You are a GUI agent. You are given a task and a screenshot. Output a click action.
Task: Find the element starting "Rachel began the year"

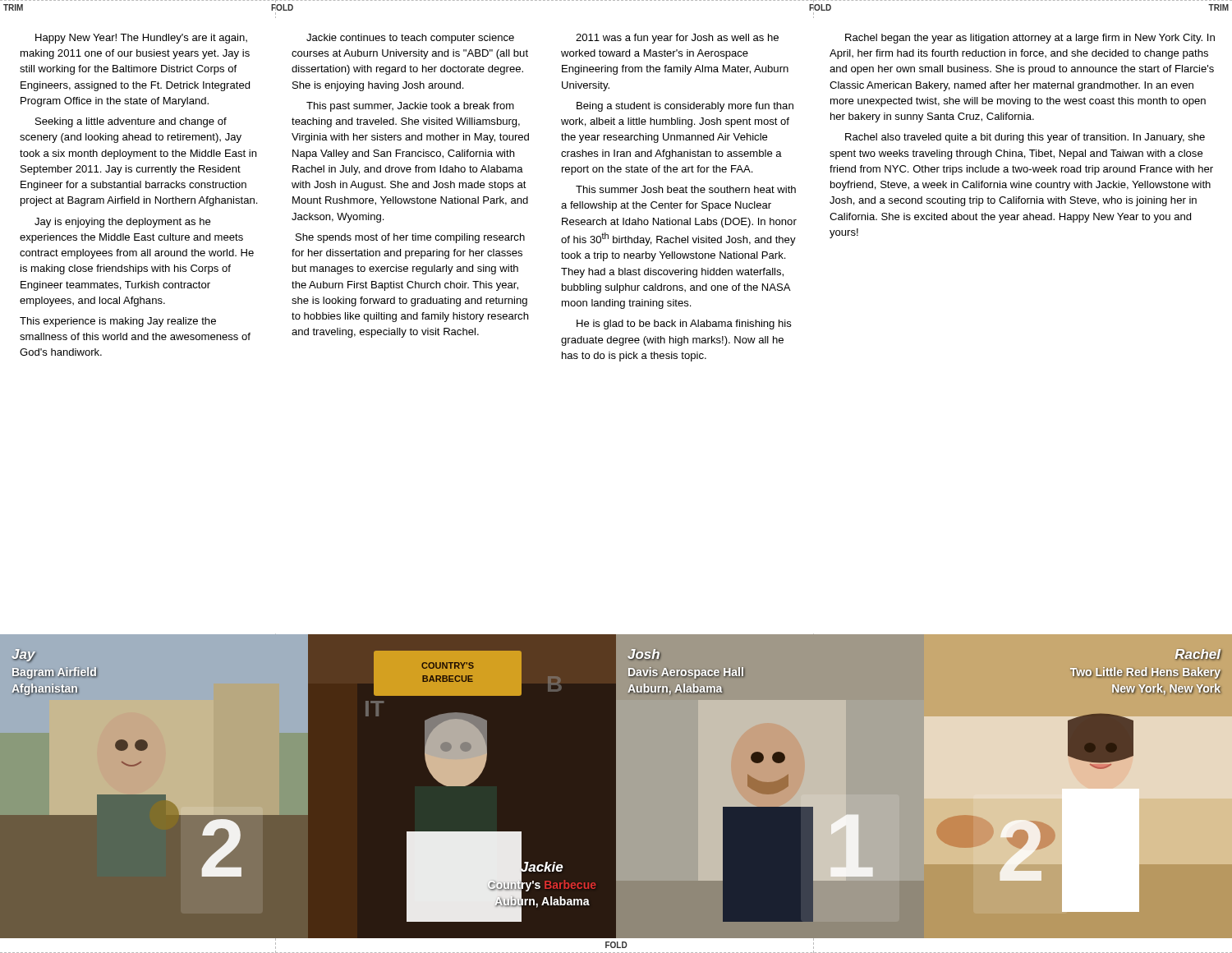[1079, 165]
